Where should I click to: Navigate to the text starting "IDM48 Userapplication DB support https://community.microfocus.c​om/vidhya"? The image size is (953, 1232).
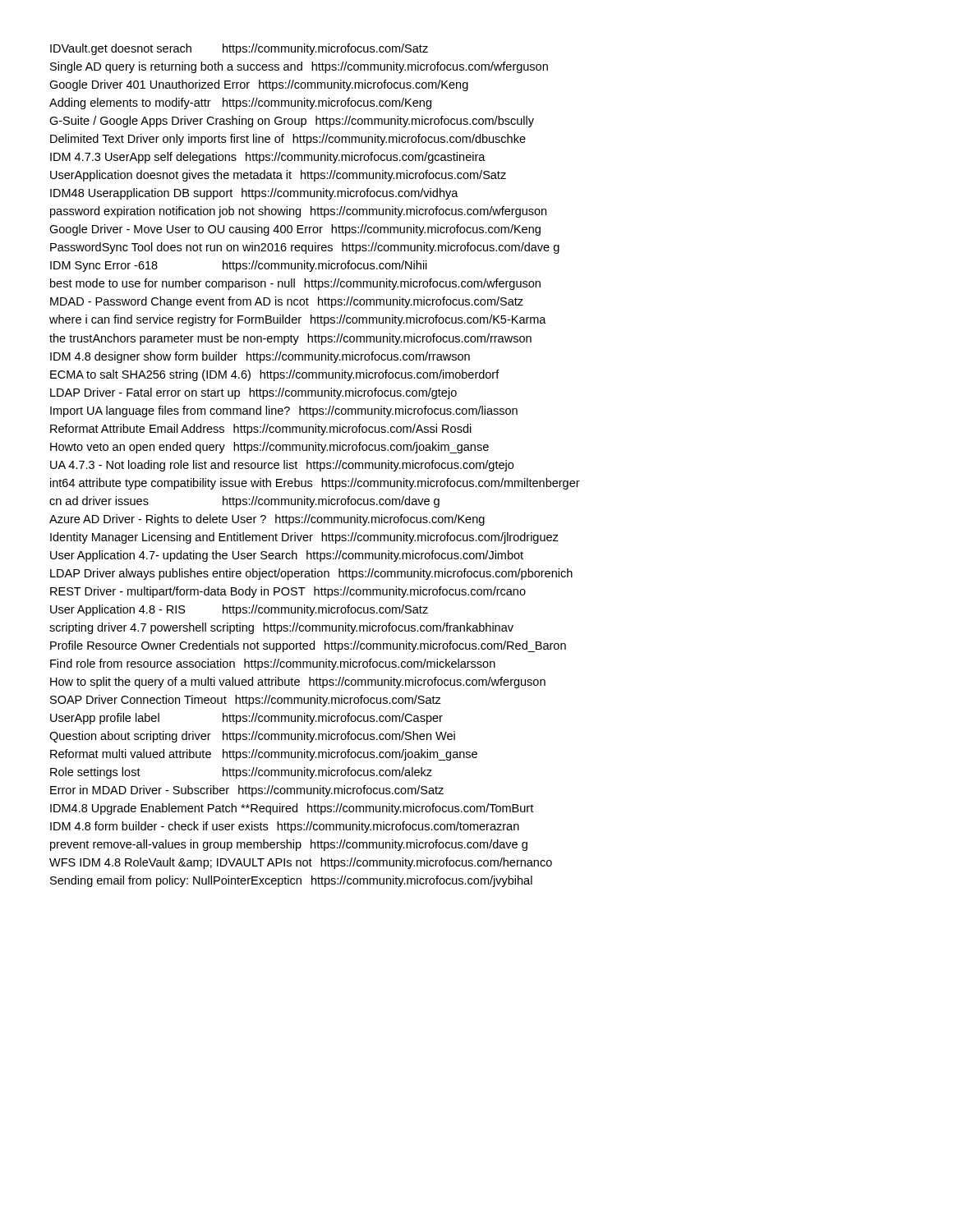click(254, 194)
